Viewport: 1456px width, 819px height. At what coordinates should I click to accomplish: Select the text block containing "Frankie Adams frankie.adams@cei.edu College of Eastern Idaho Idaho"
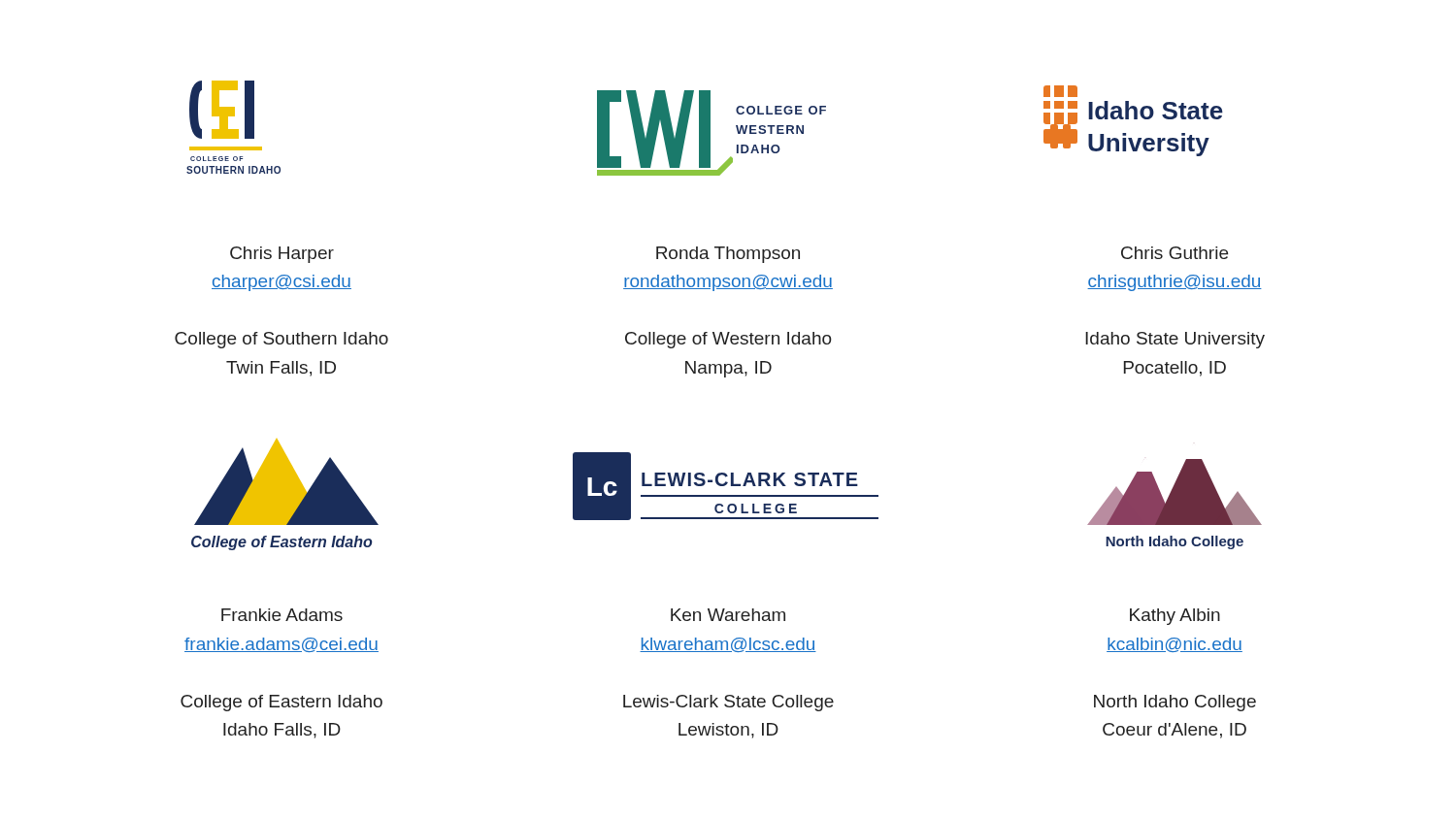pyautogui.click(x=282, y=615)
